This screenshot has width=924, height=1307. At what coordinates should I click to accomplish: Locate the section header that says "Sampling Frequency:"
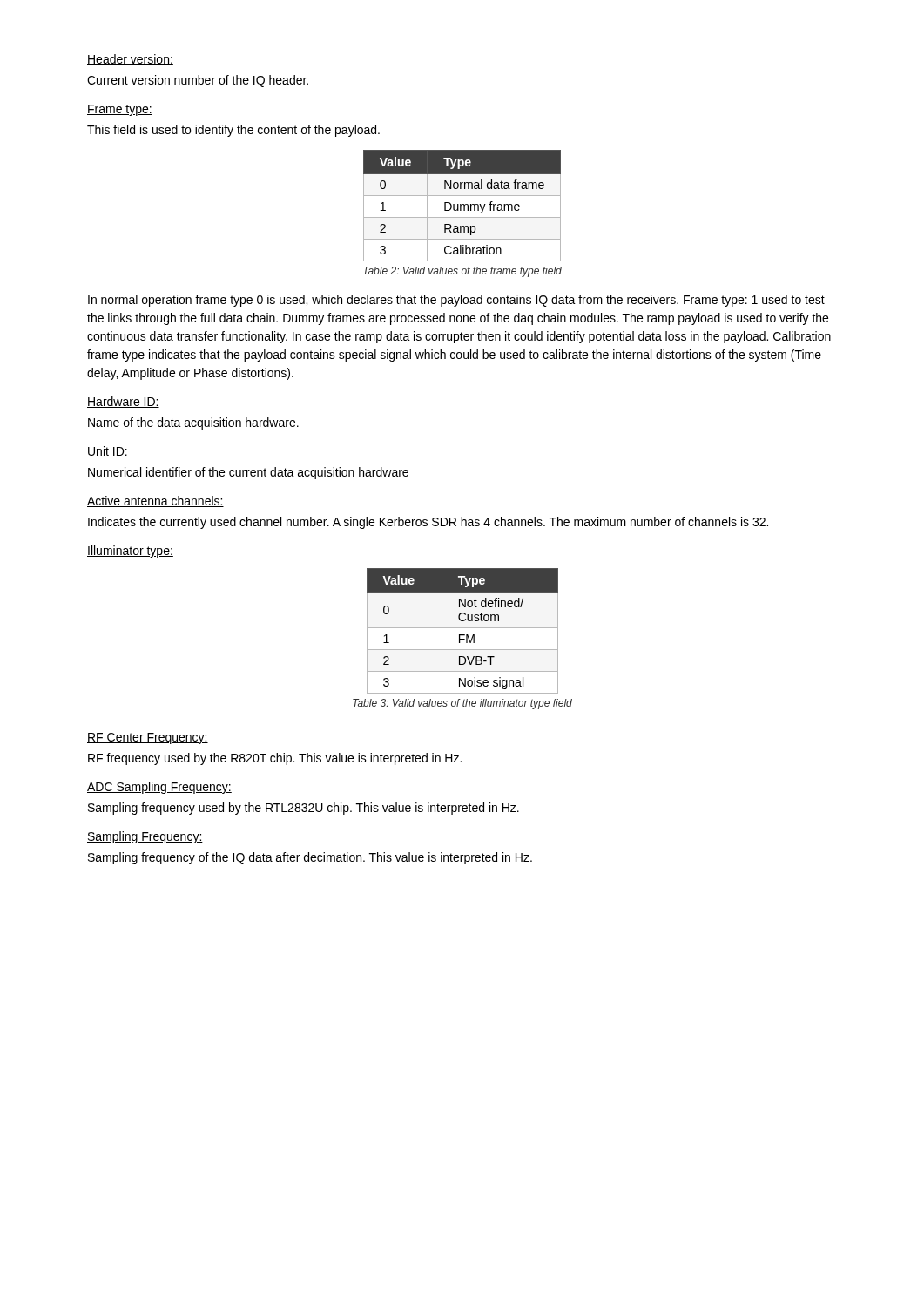145,836
